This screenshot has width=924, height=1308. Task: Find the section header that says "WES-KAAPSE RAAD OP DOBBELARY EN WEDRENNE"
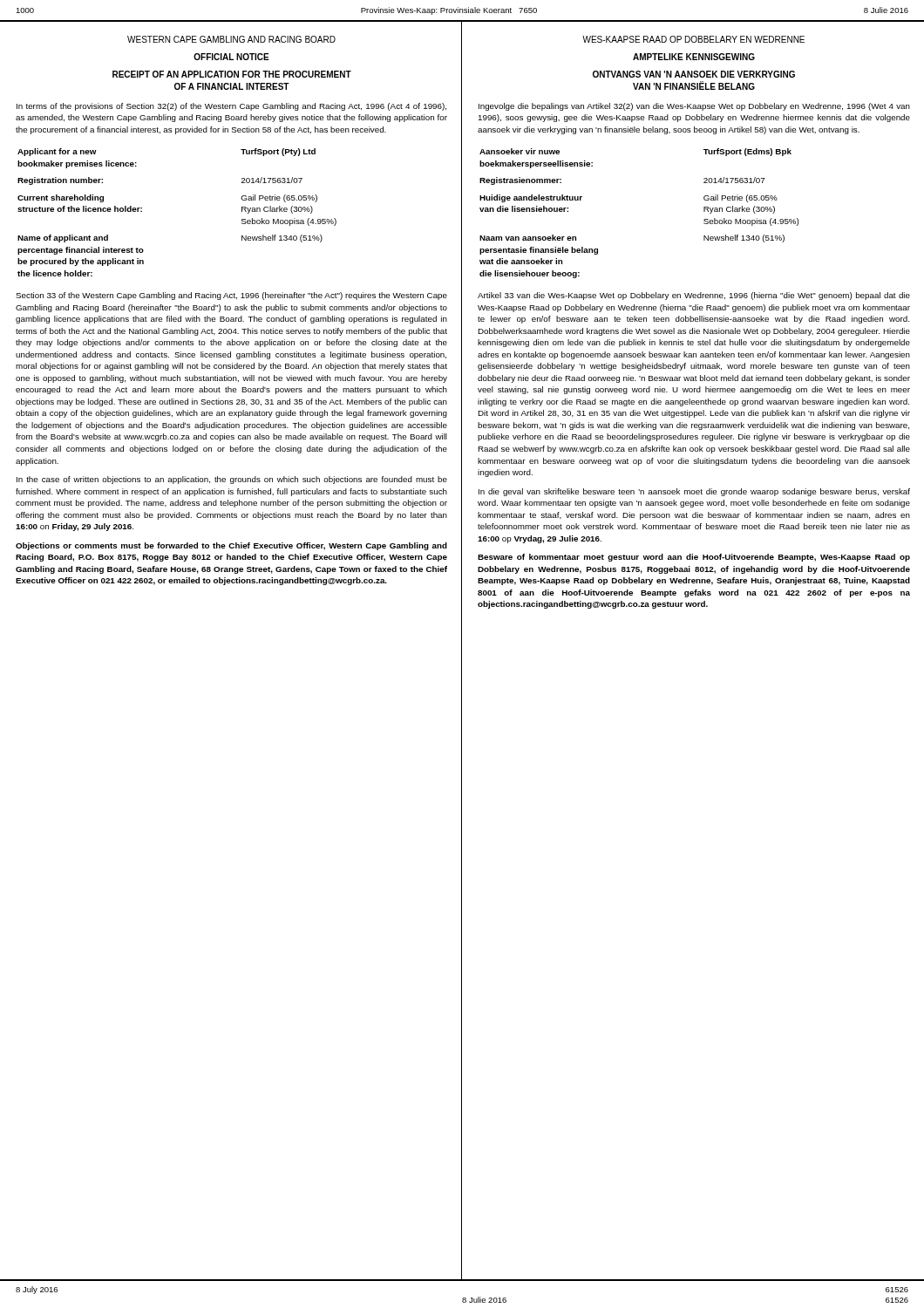coord(694,40)
